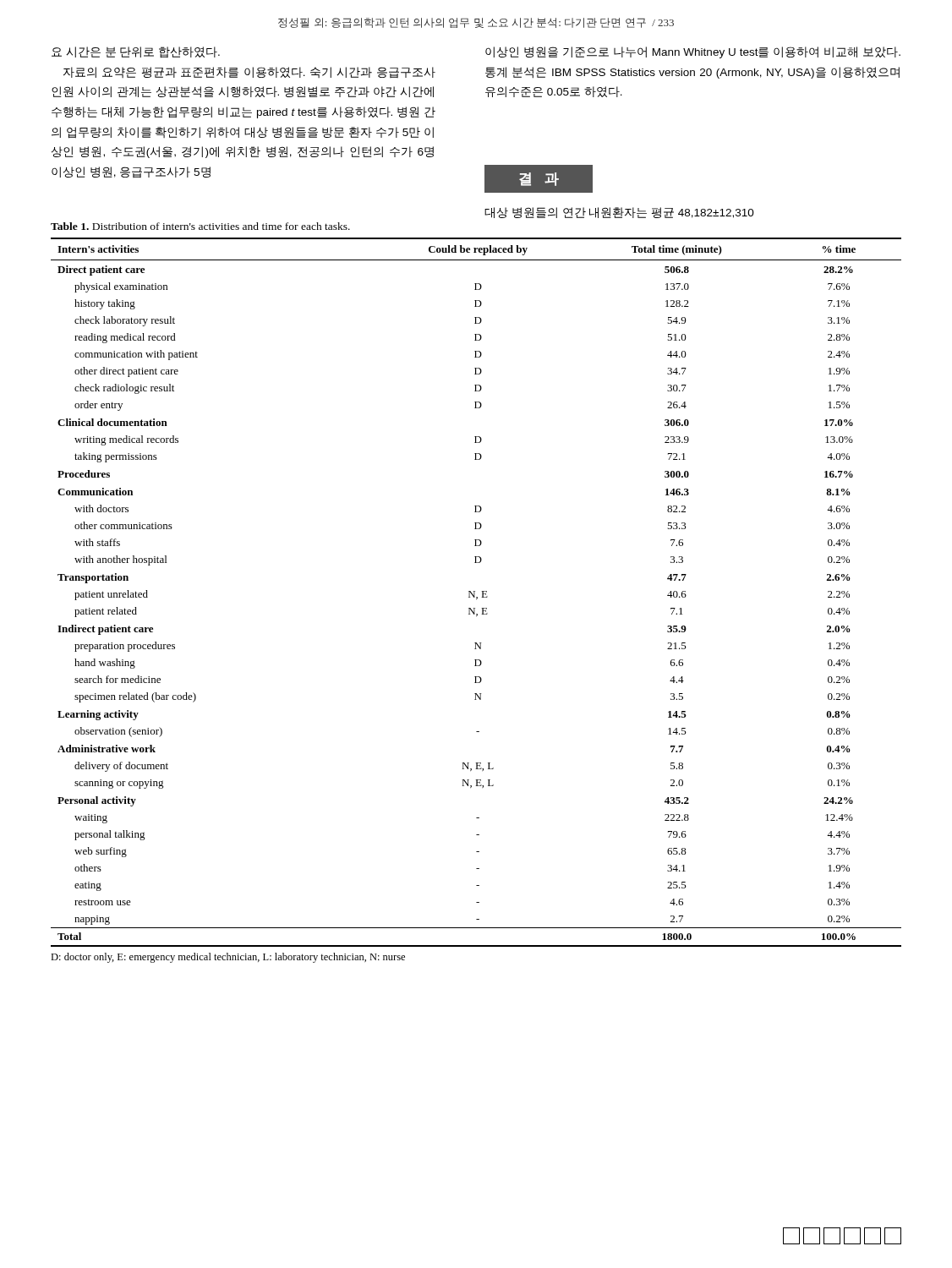Click on the caption with the text "Table 1. Distribution"

pos(201,226)
